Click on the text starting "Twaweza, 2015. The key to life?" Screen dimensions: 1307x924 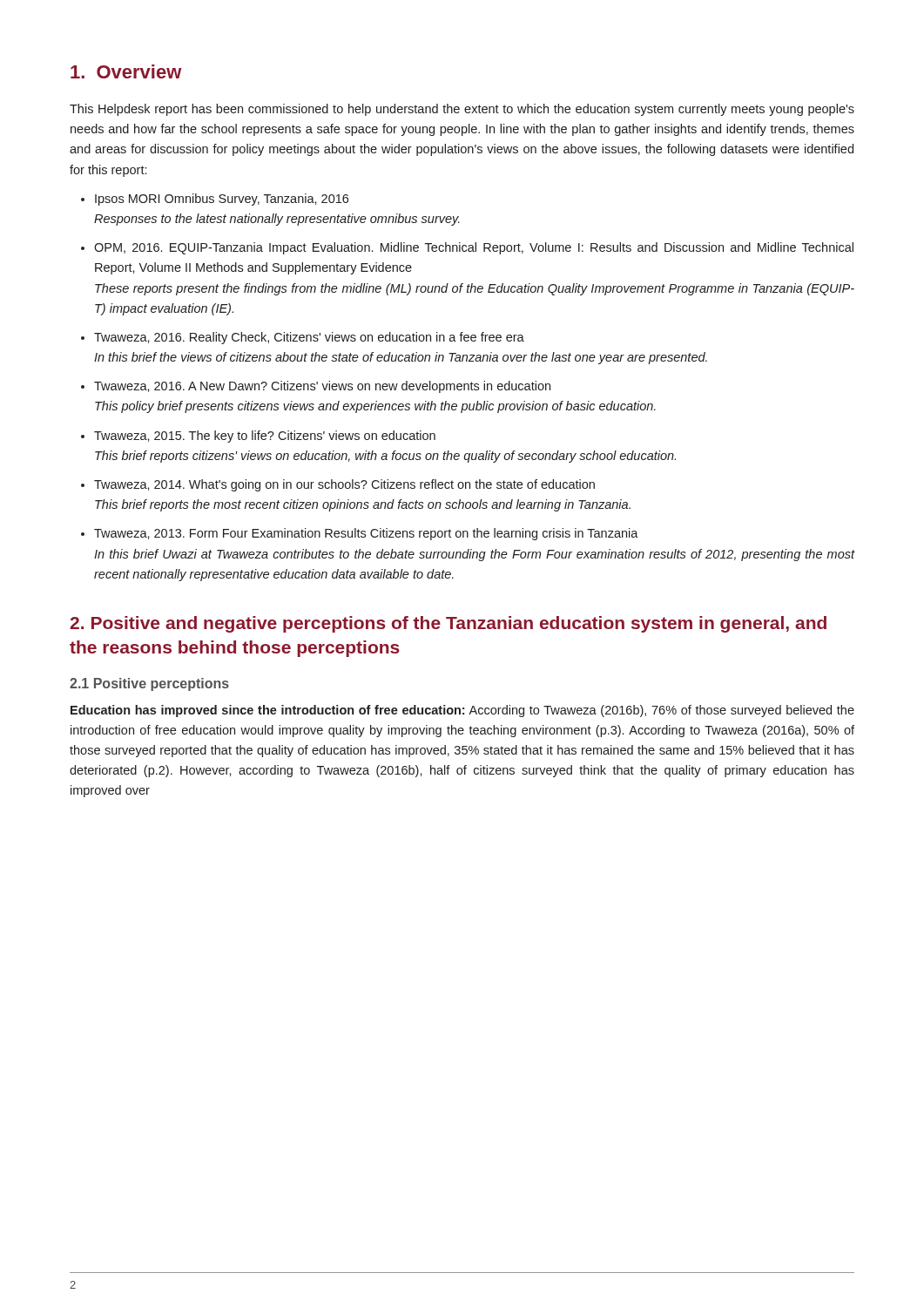point(474,447)
